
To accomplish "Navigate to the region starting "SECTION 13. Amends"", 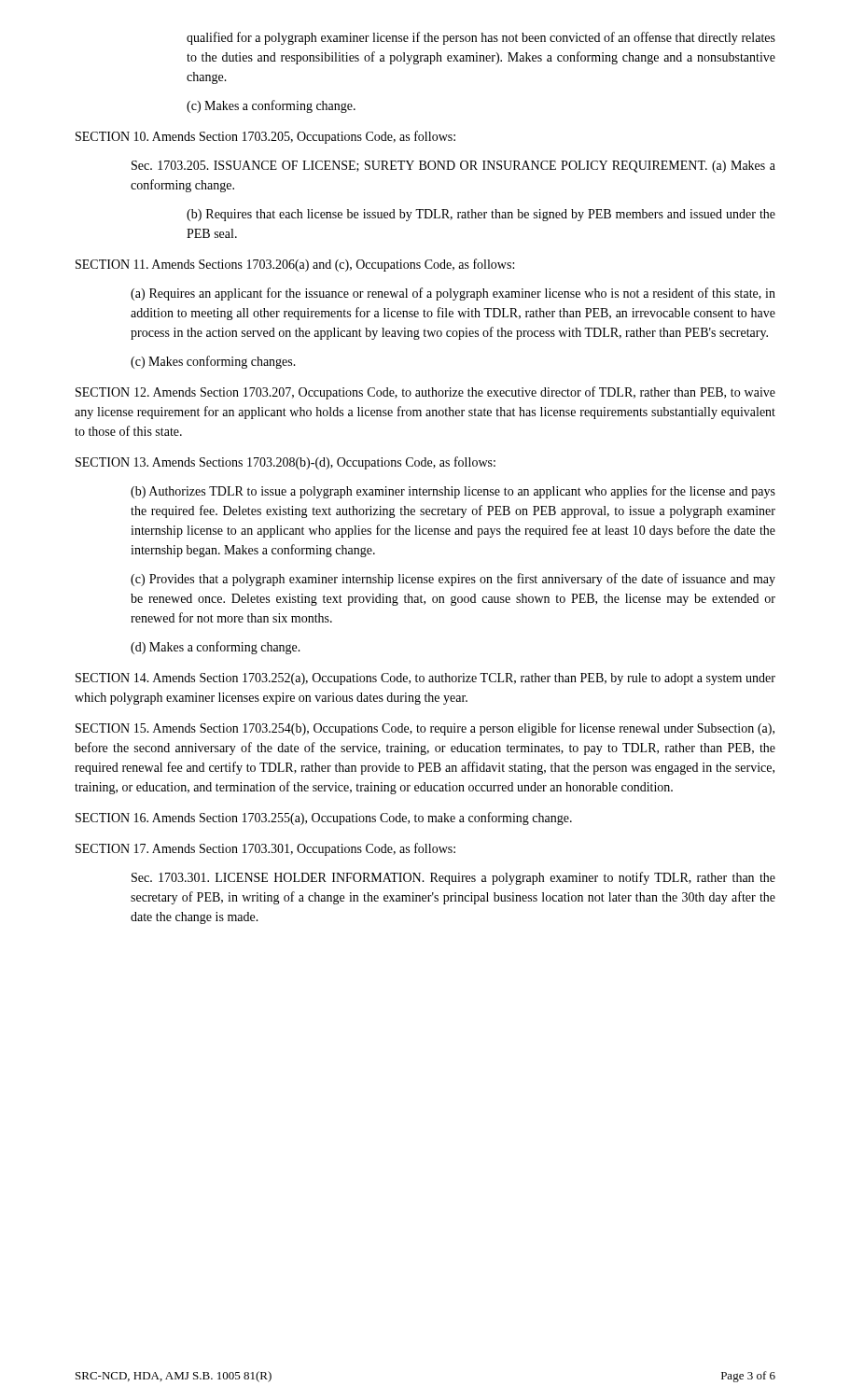I will (x=425, y=462).
